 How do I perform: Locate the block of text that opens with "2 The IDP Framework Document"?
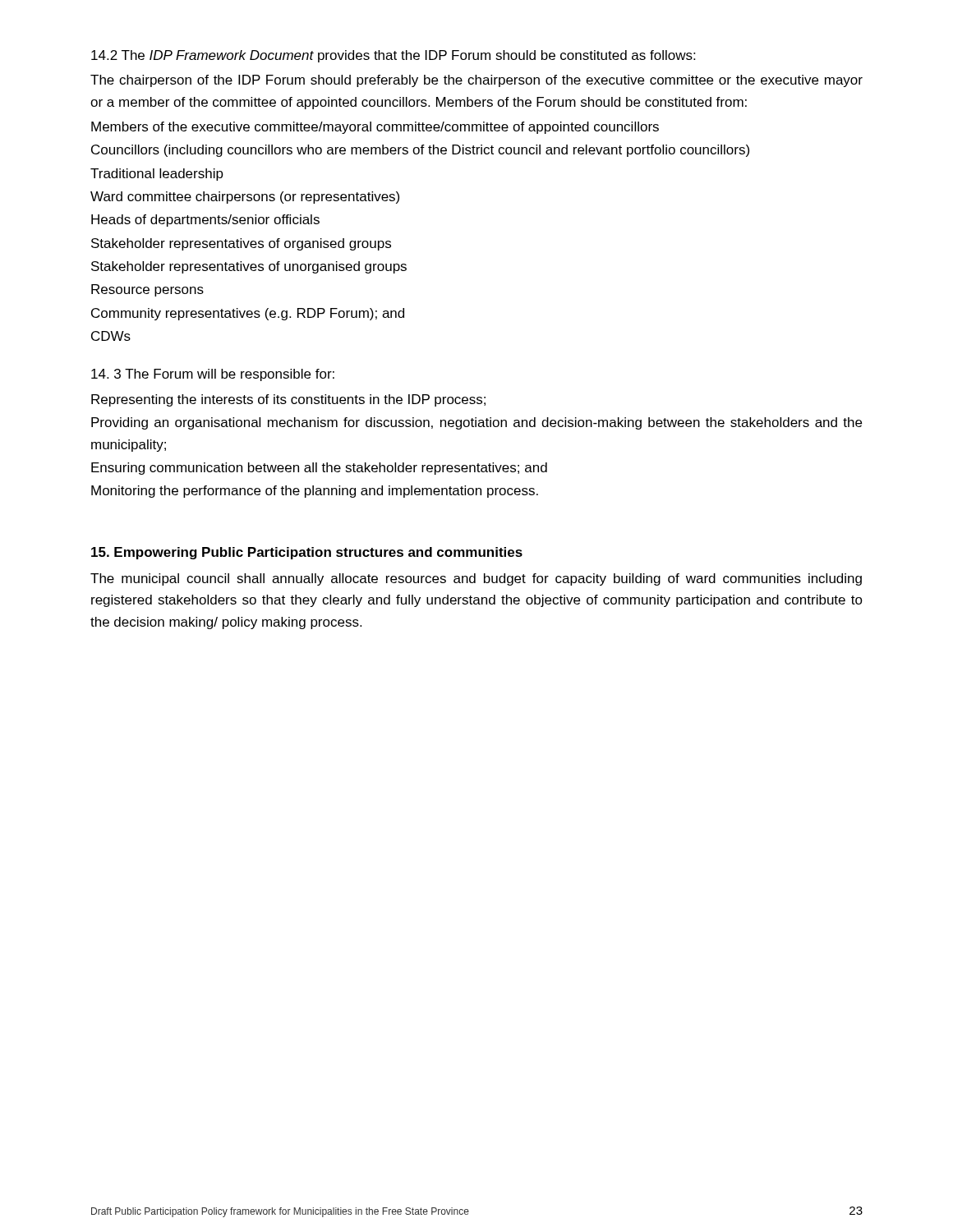pos(393,55)
